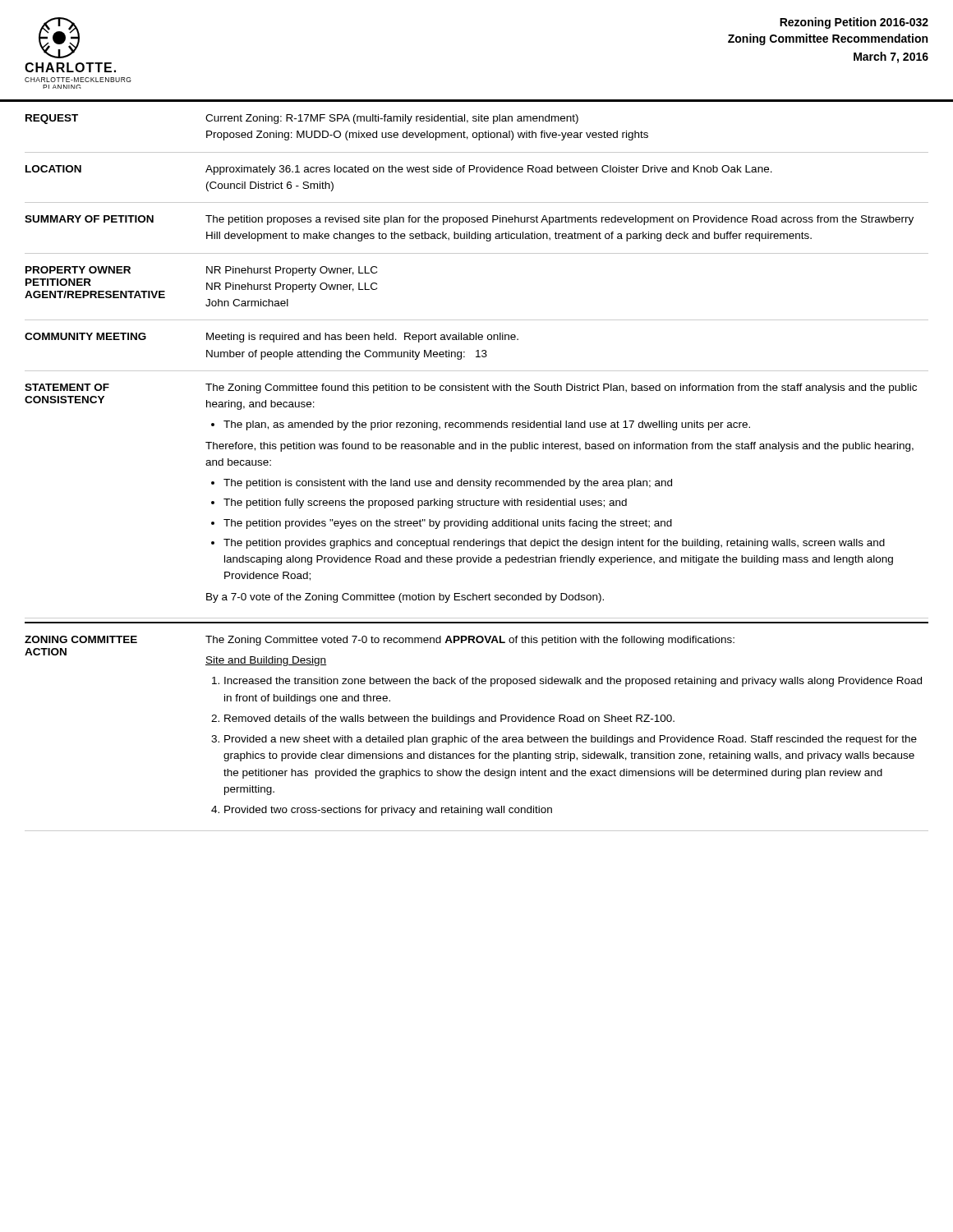Locate the block of text that opens with "The petition provides "eyes on the street""

(448, 522)
